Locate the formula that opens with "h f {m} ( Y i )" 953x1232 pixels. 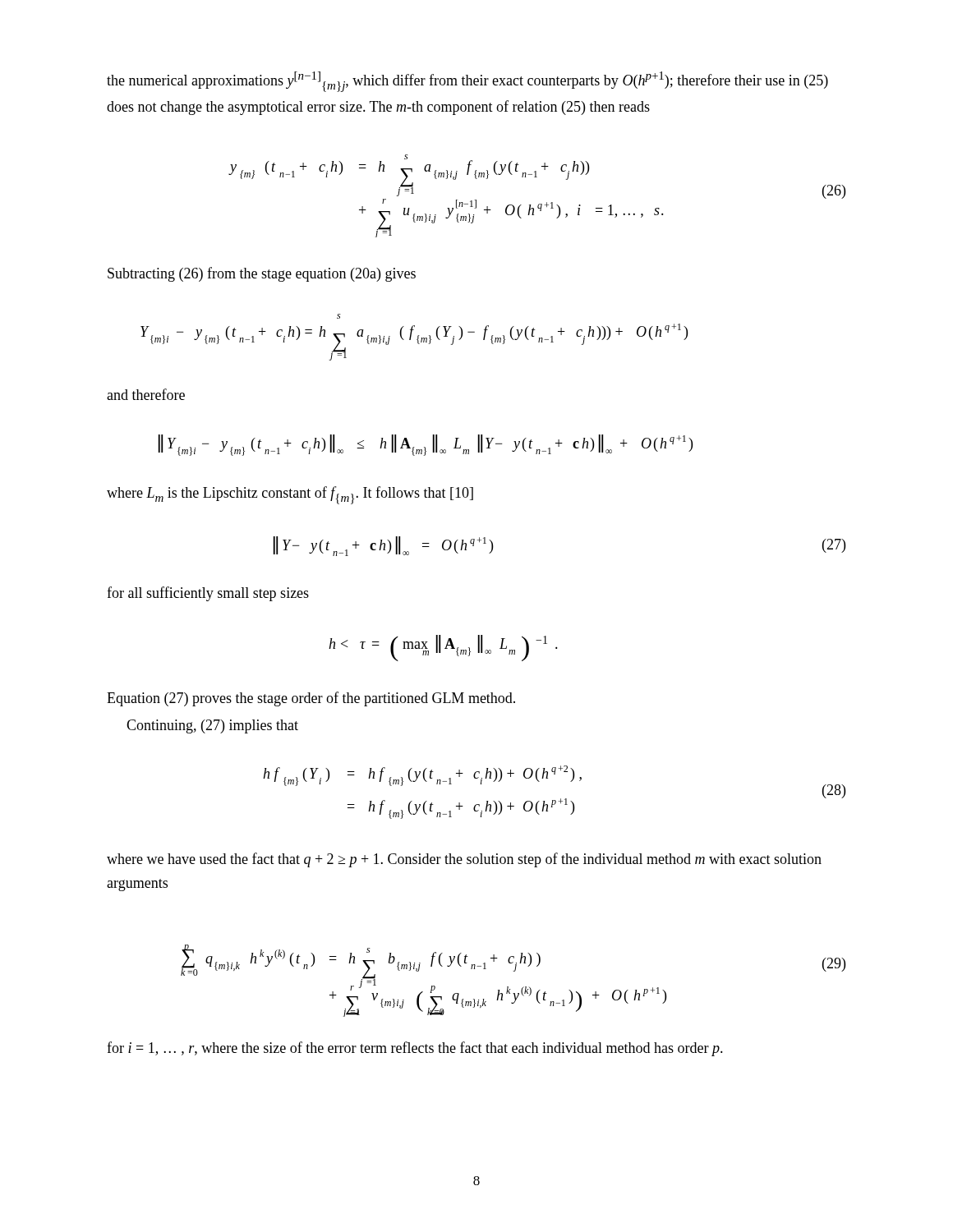pyautogui.click(x=476, y=790)
